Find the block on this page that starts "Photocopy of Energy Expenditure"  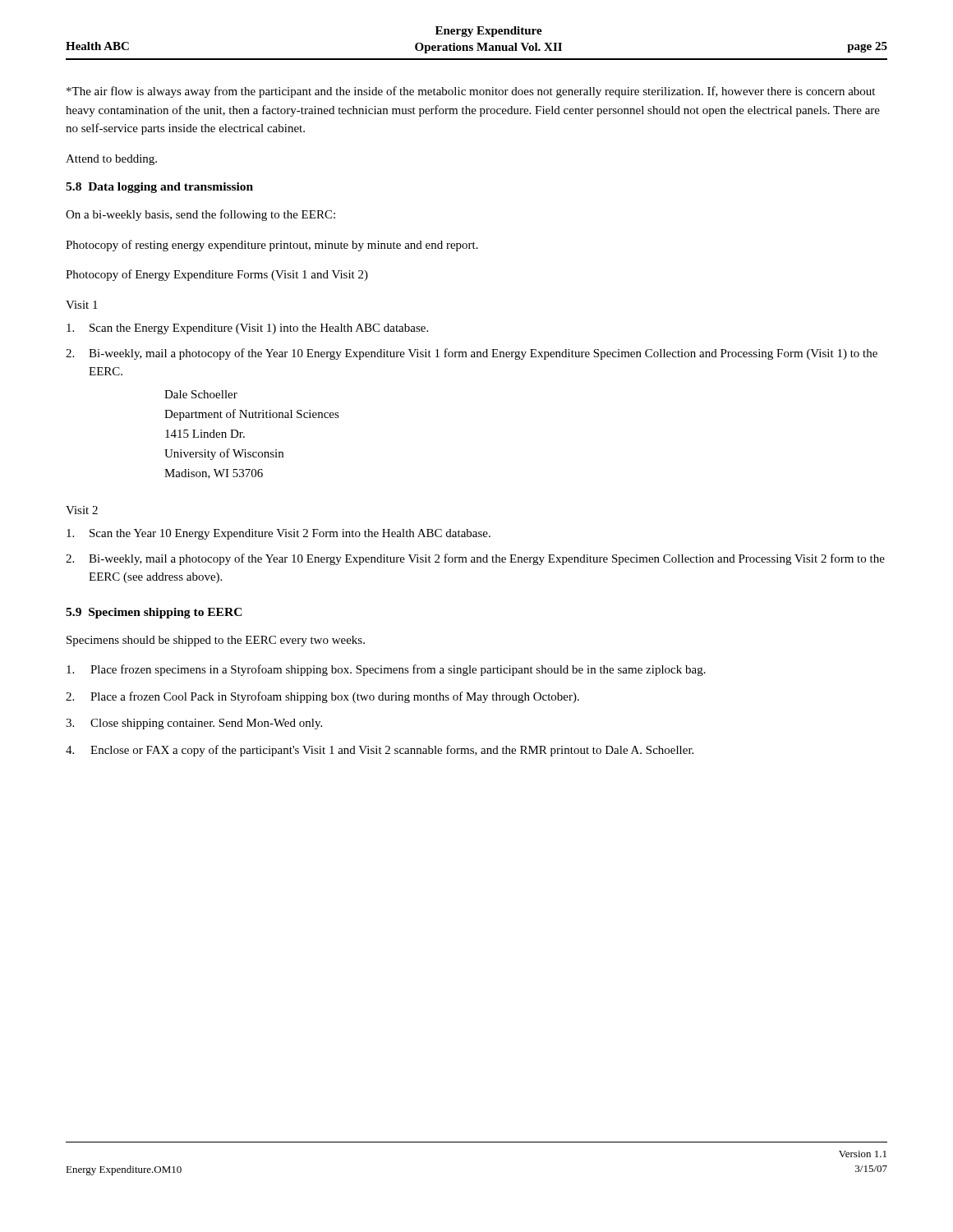pyautogui.click(x=217, y=274)
